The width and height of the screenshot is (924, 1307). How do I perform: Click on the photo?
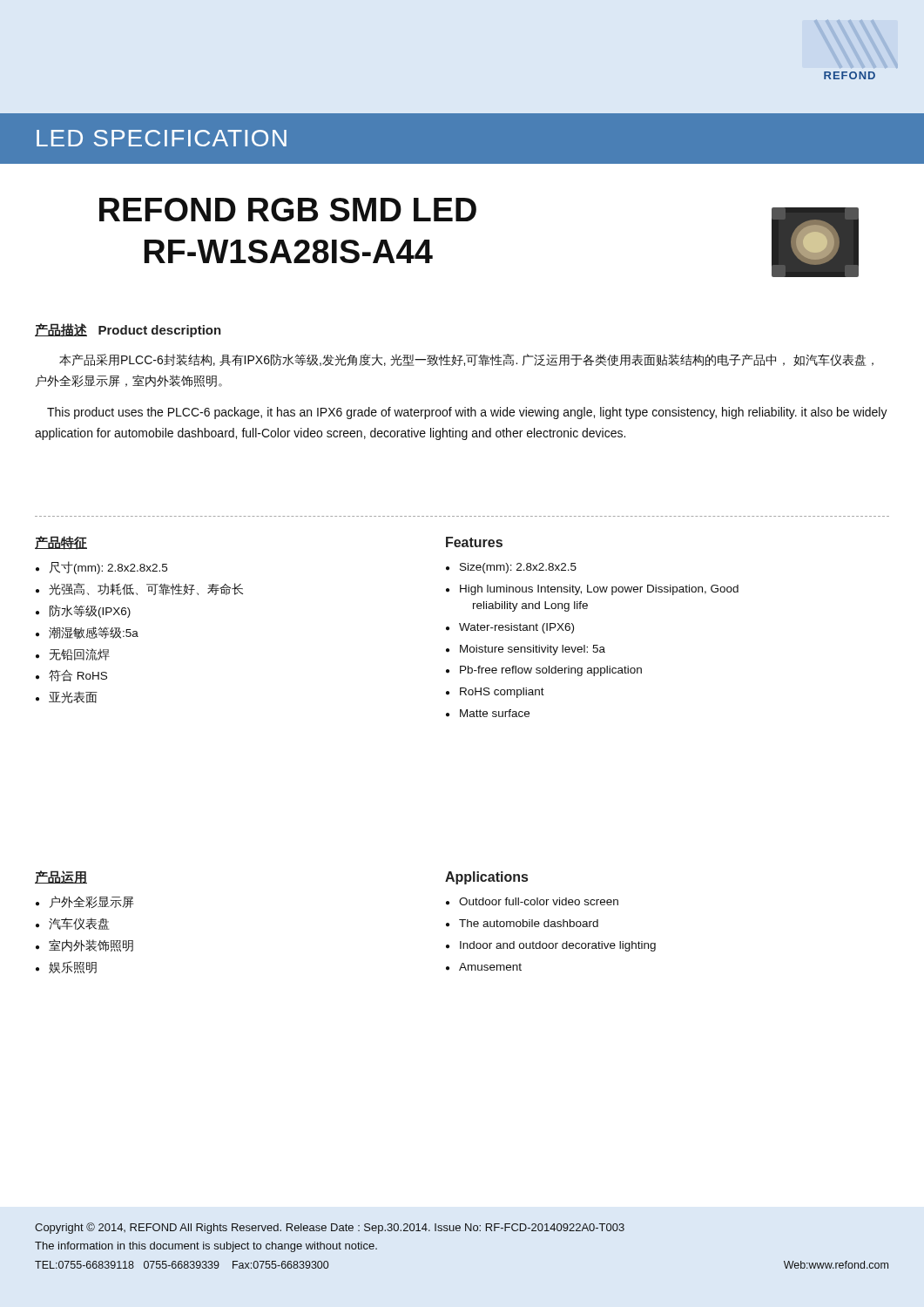pyautogui.click(x=815, y=242)
